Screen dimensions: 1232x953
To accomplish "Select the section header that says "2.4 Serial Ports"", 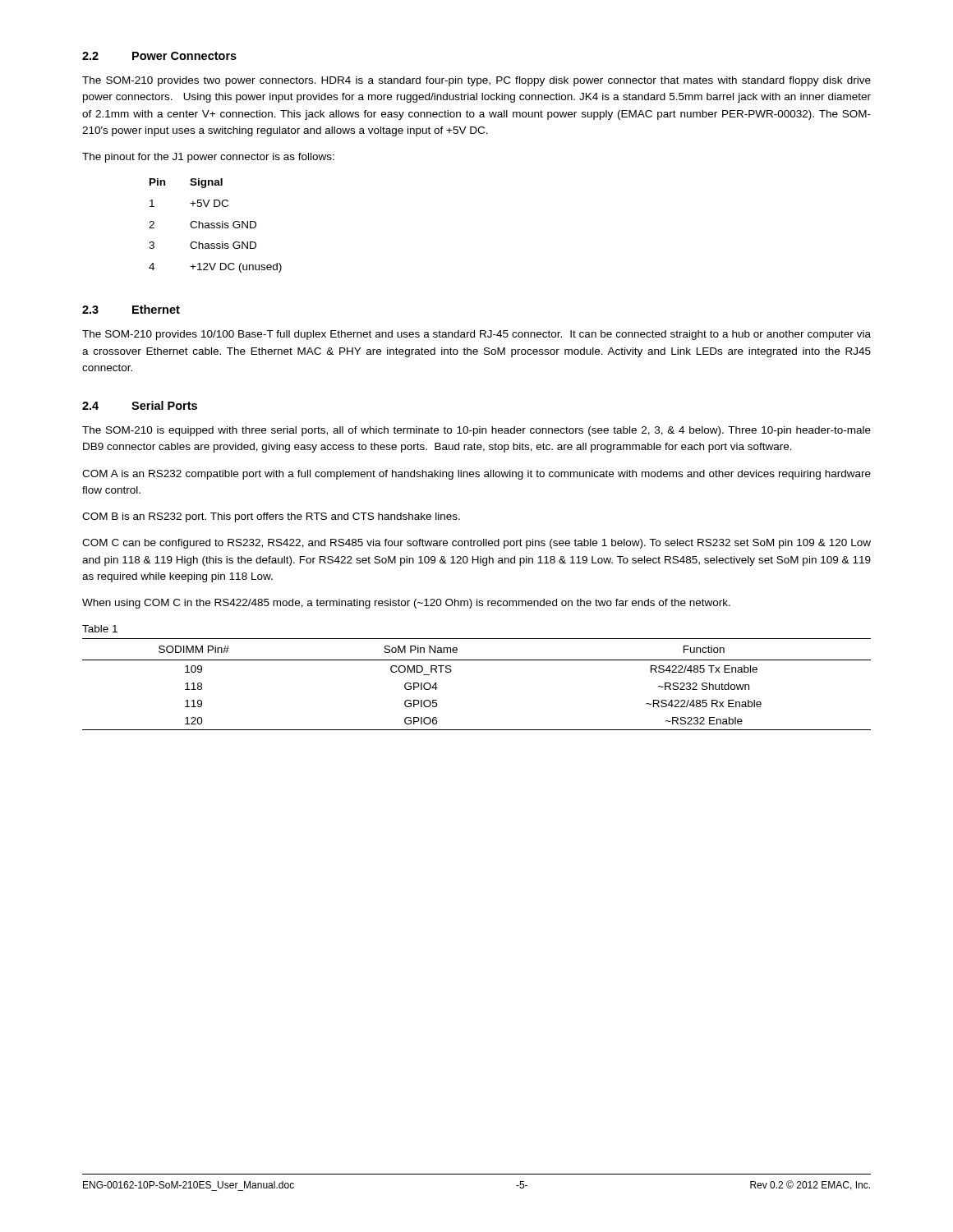I will 140,406.
